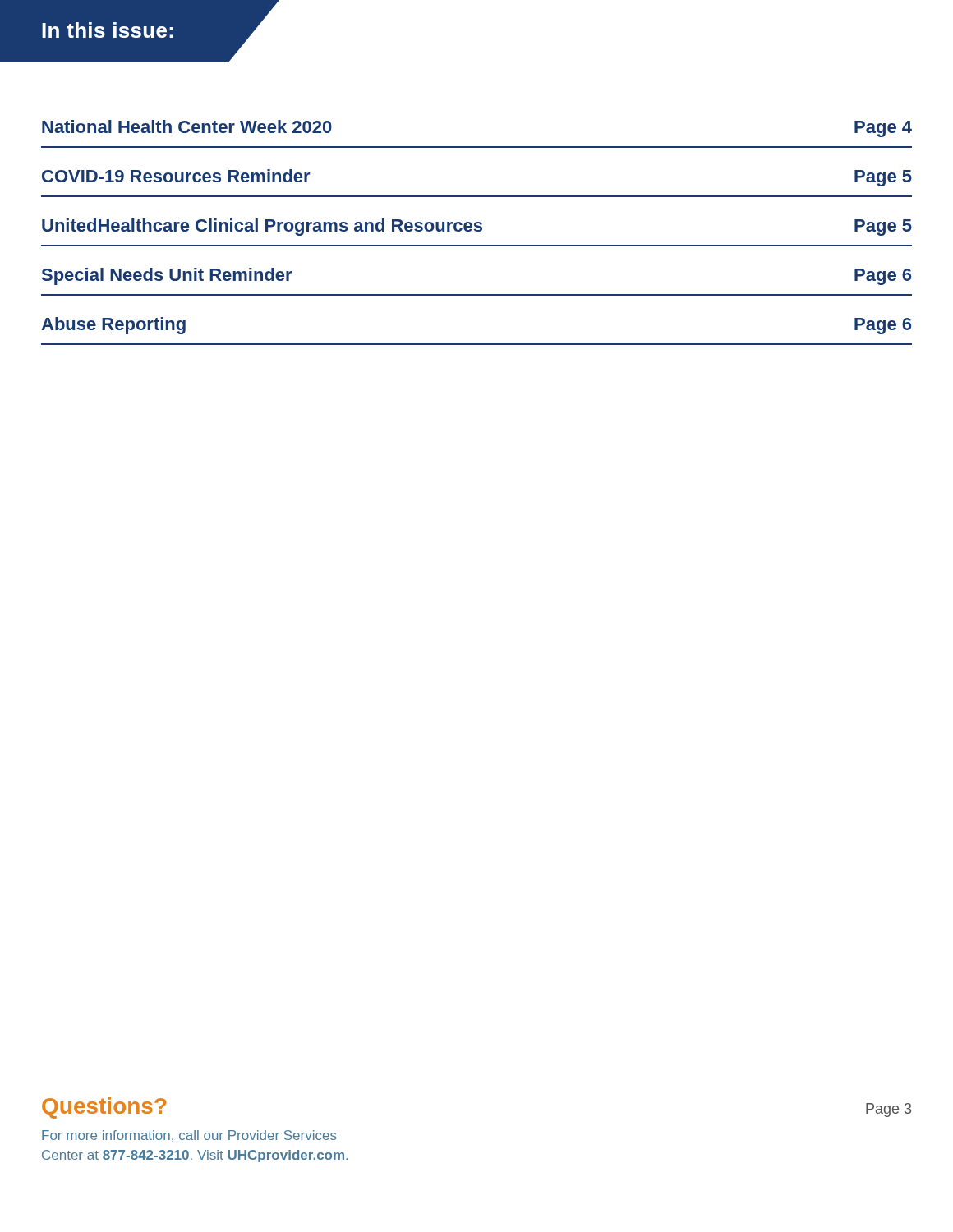This screenshot has height=1232, width=953.
Task: Click on the element starting "In this issue:"
Action: [108, 30]
